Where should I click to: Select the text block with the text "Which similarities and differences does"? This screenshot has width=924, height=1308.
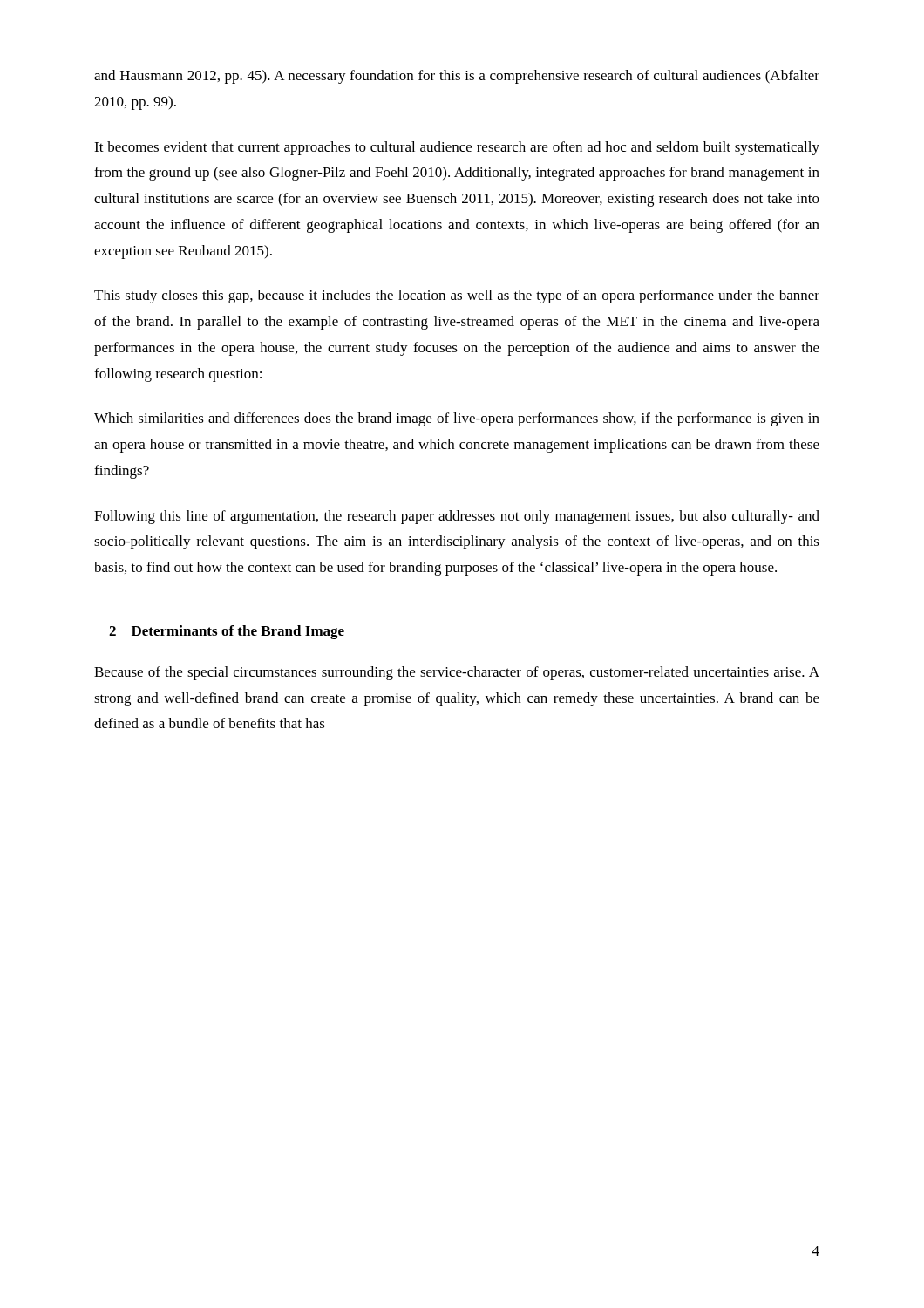[457, 444]
